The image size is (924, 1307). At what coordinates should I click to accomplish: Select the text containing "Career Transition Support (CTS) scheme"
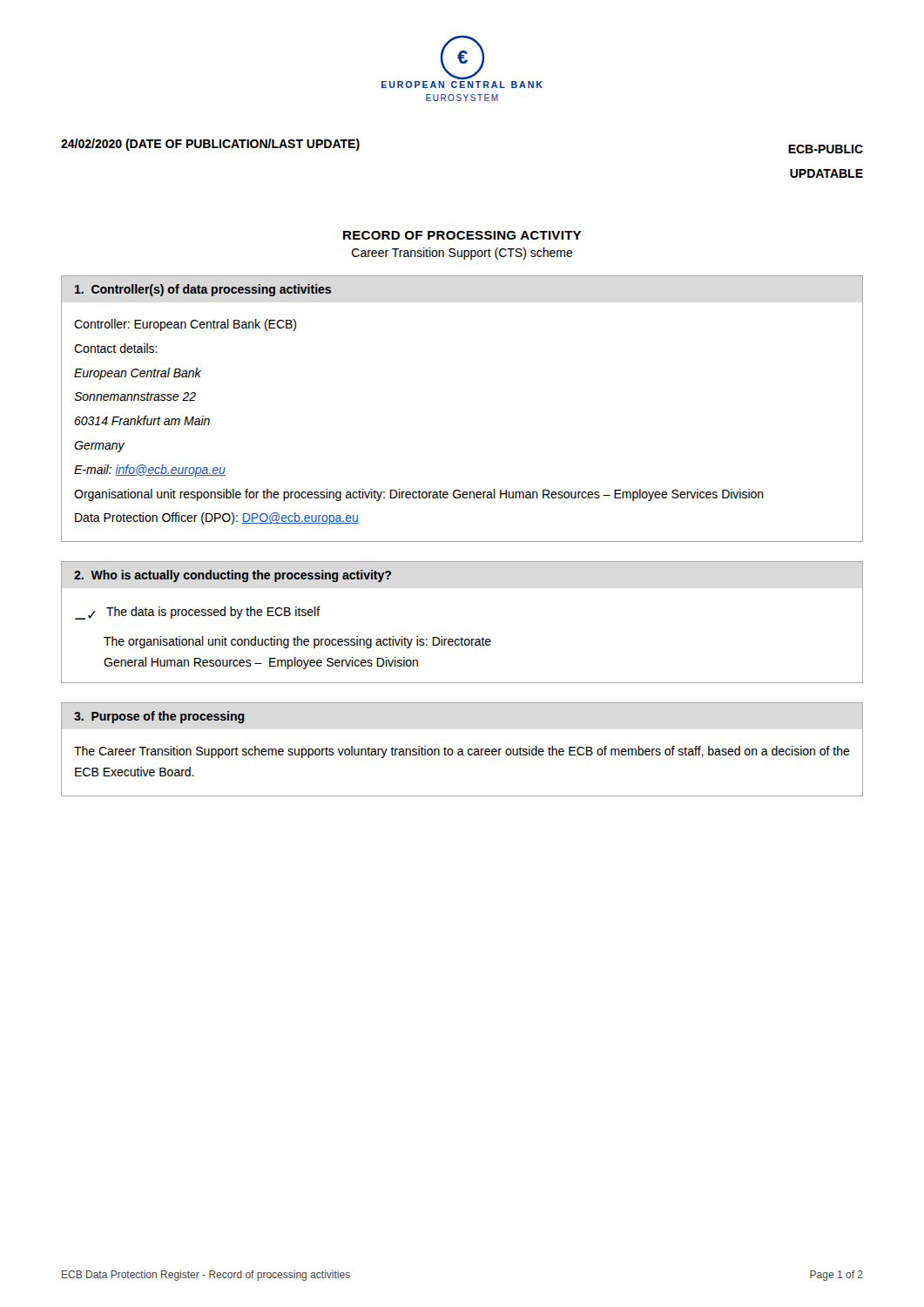click(x=462, y=253)
